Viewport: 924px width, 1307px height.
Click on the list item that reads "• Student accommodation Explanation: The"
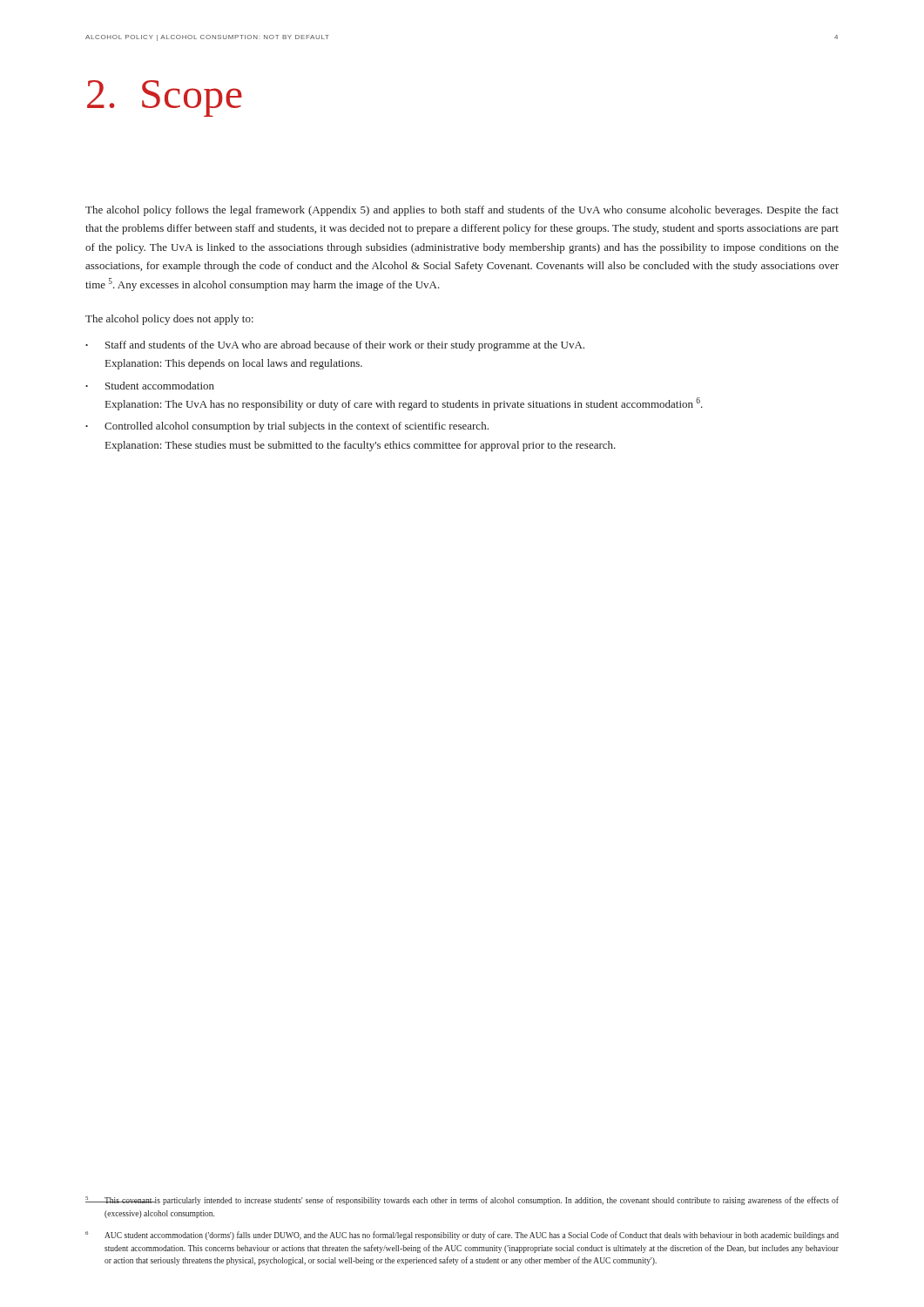(x=462, y=395)
